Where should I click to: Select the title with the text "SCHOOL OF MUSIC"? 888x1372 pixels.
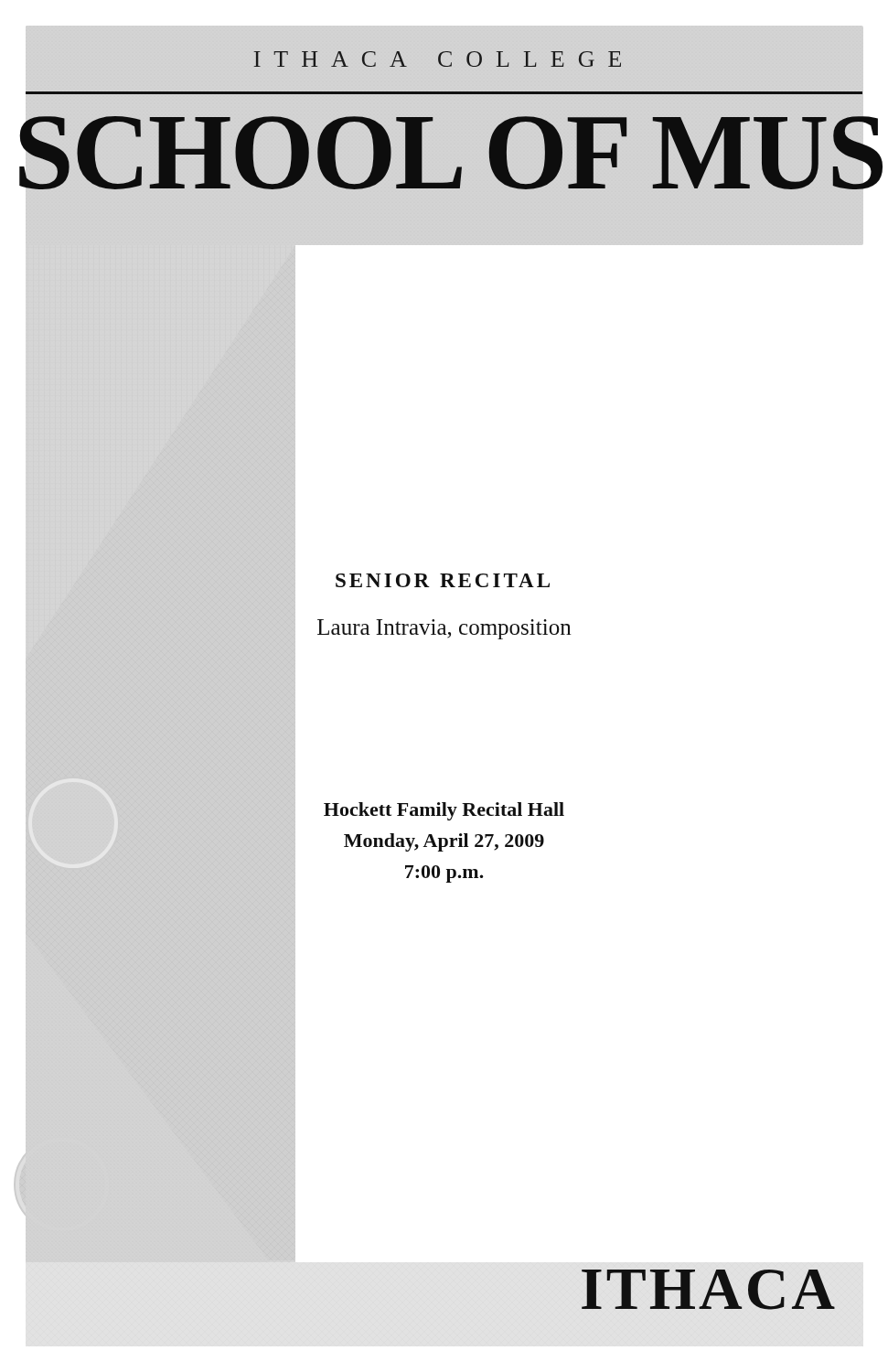click(x=444, y=153)
